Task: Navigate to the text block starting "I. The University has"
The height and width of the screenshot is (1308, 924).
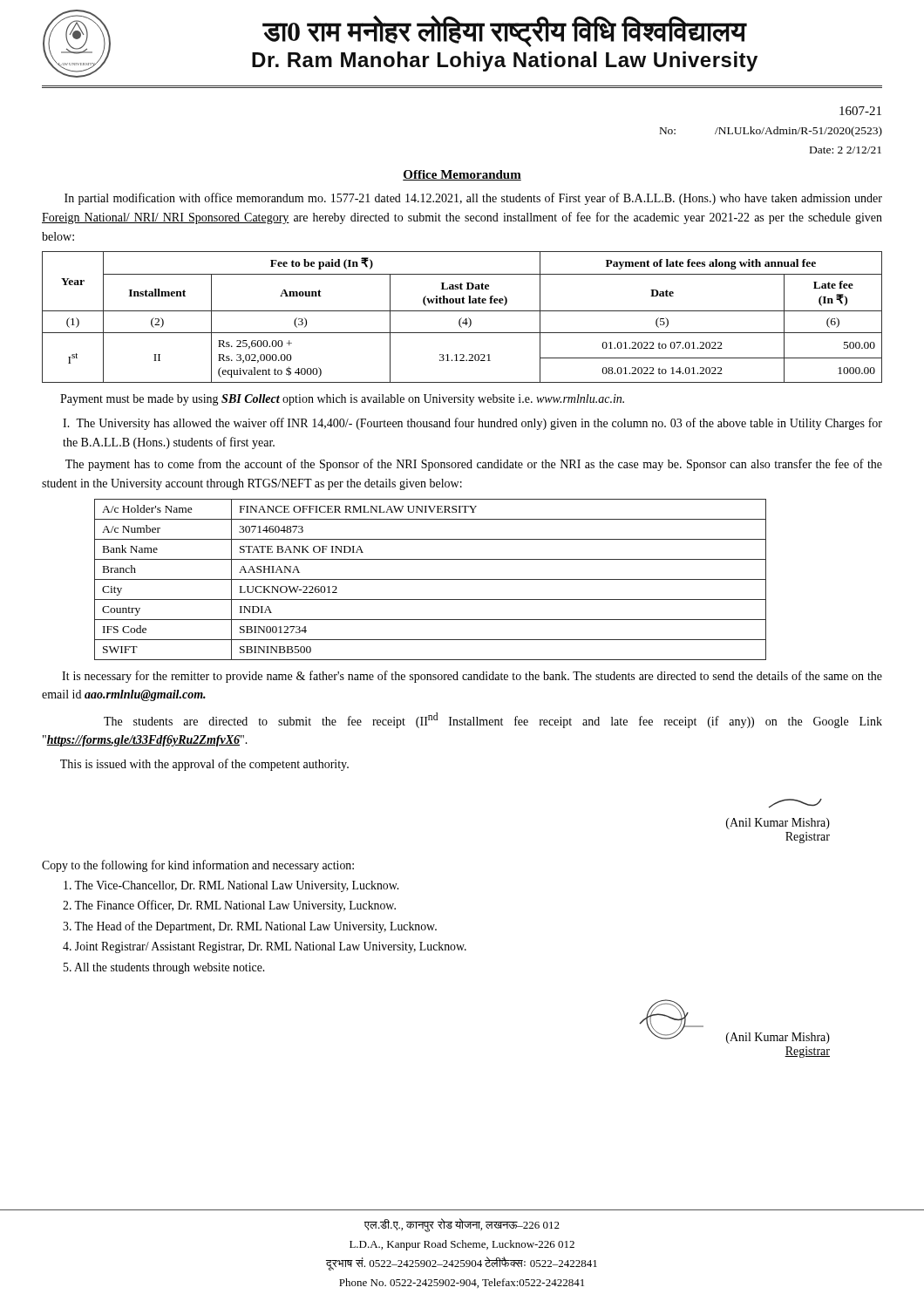Action: 472,433
